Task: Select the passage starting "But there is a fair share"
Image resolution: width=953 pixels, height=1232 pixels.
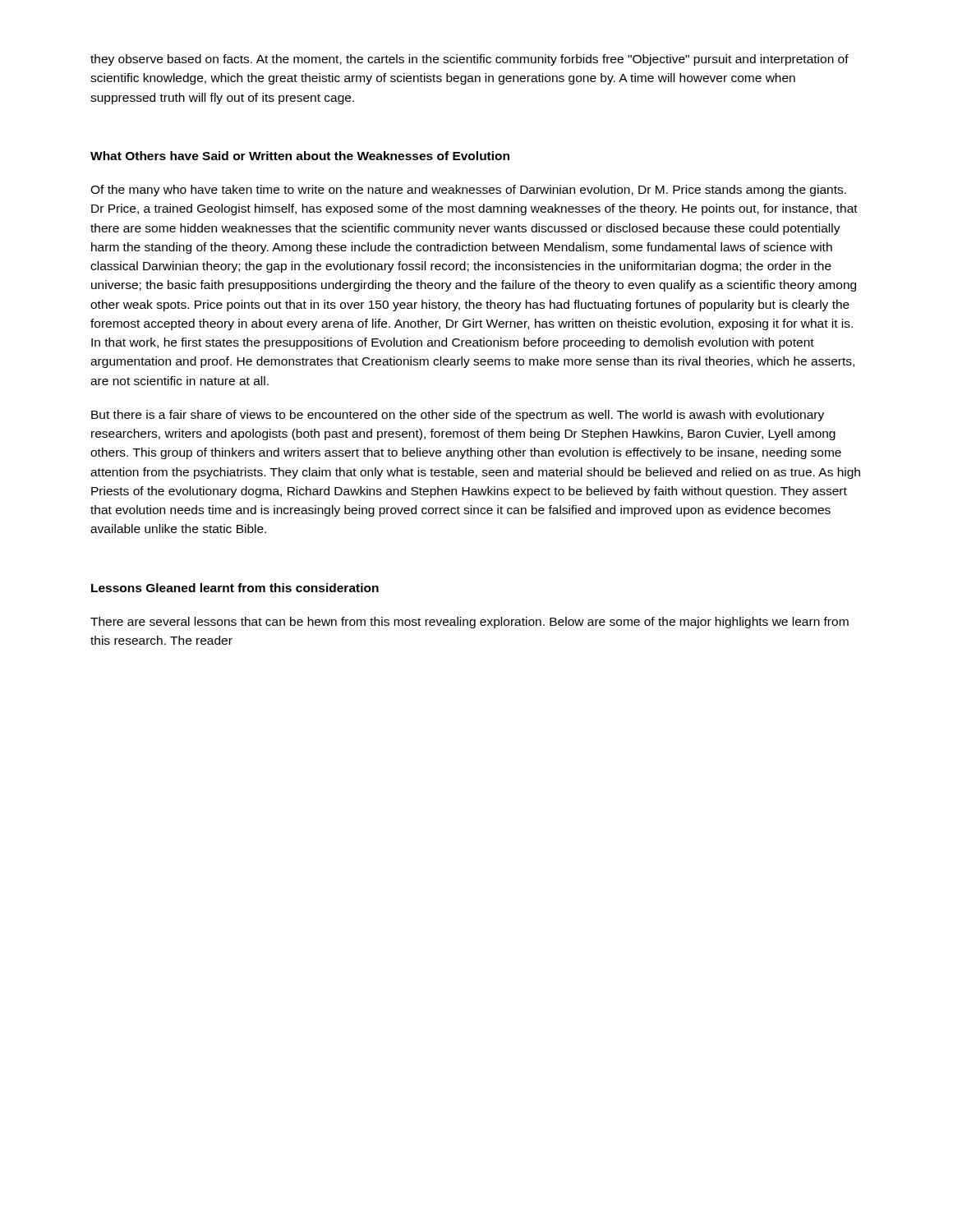Action: click(476, 471)
